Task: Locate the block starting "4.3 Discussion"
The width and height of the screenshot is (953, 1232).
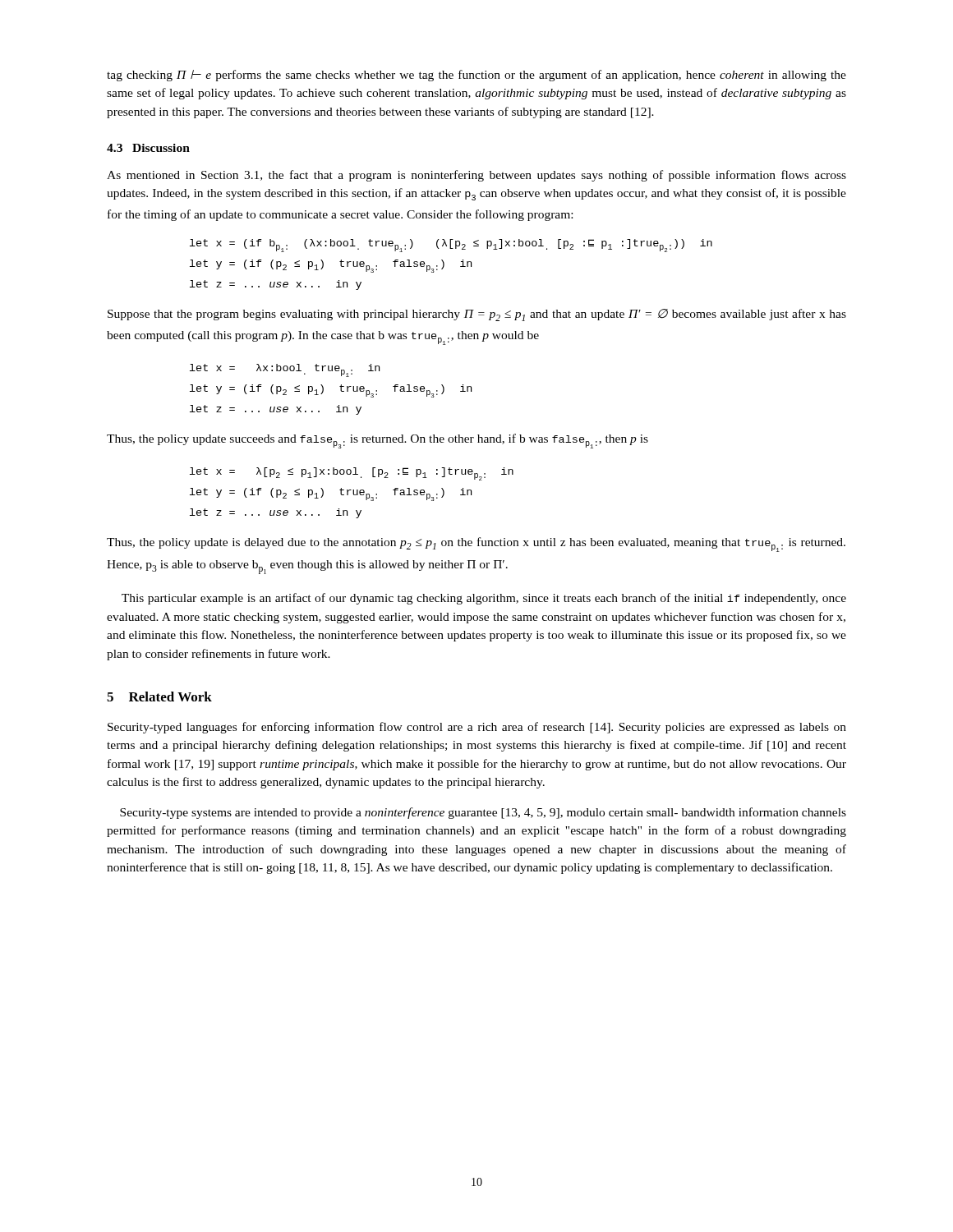Action: 148,148
